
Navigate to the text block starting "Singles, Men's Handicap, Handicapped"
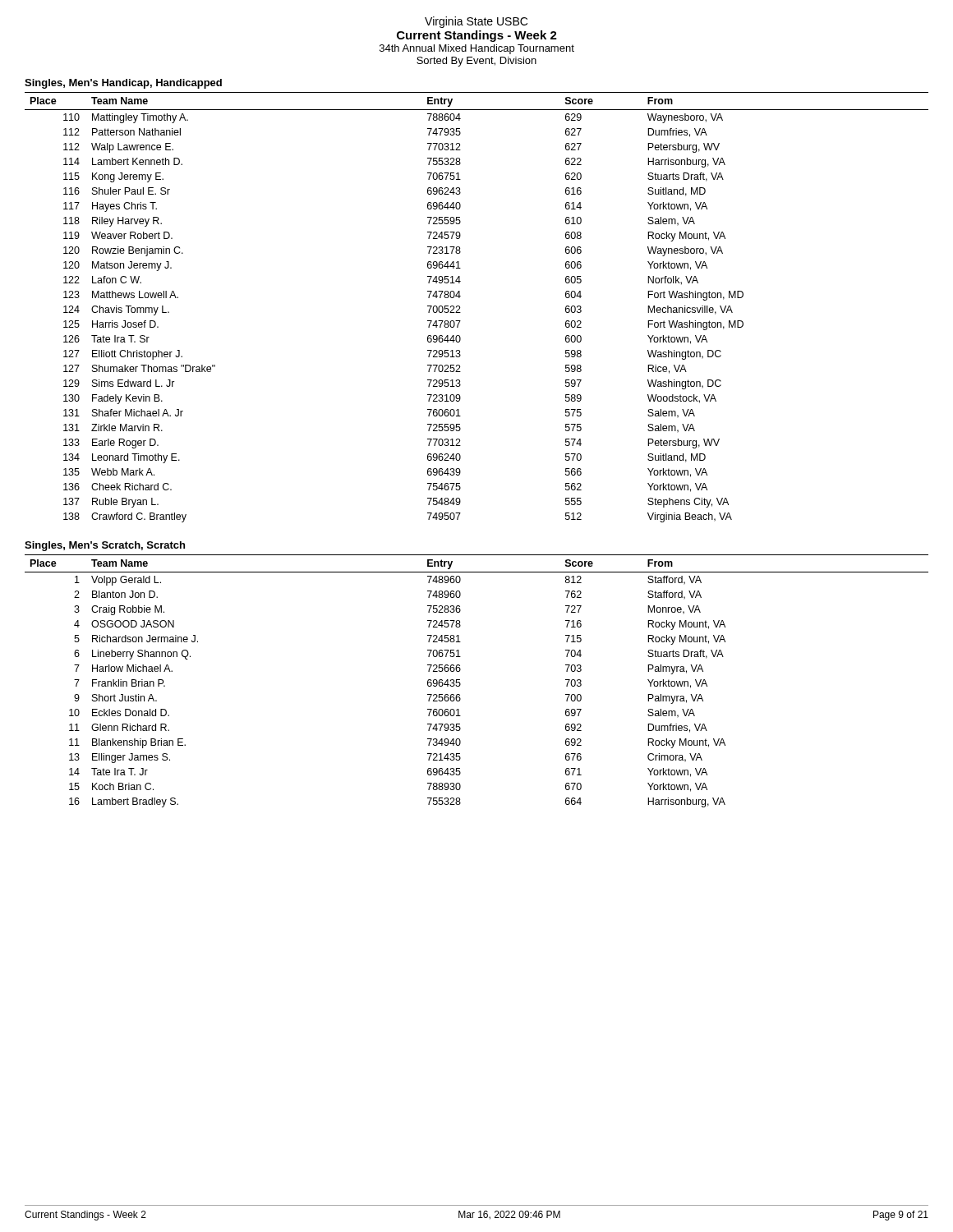click(124, 83)
